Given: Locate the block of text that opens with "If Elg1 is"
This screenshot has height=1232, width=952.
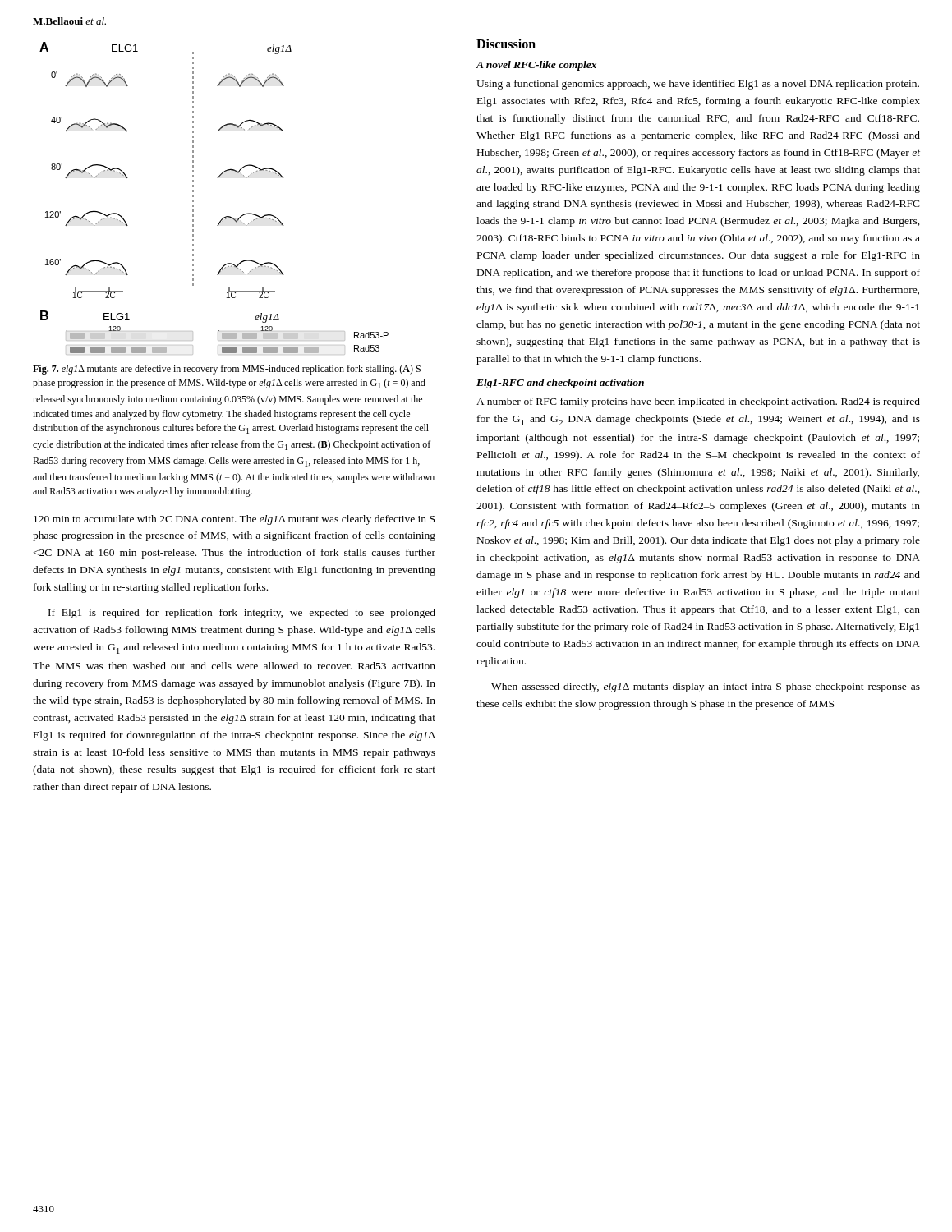Looking at the screenshot, I should coord(234,700).
